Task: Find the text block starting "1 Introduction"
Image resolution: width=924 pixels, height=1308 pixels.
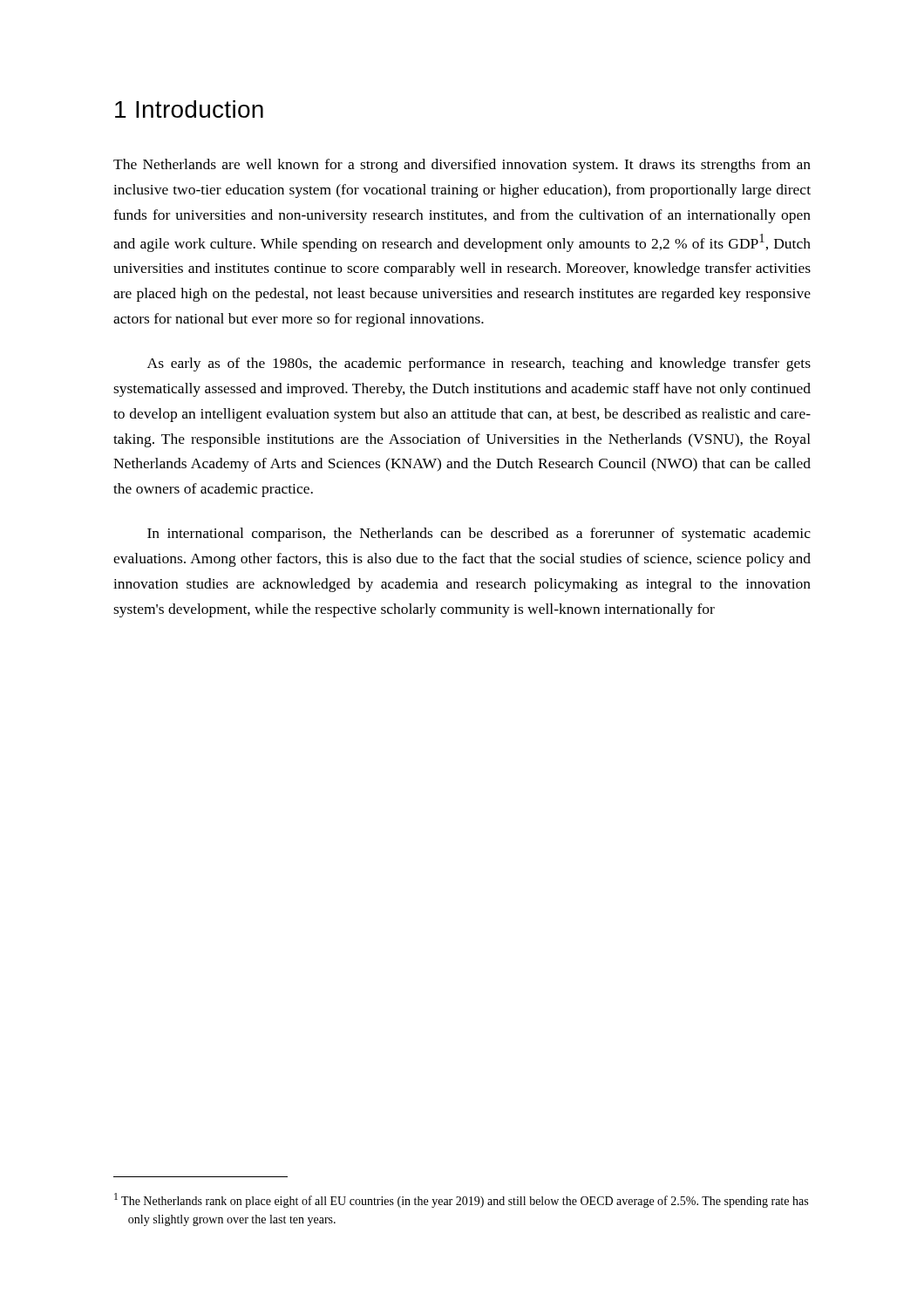Action: pyautogui.click(x=189, y=109)
